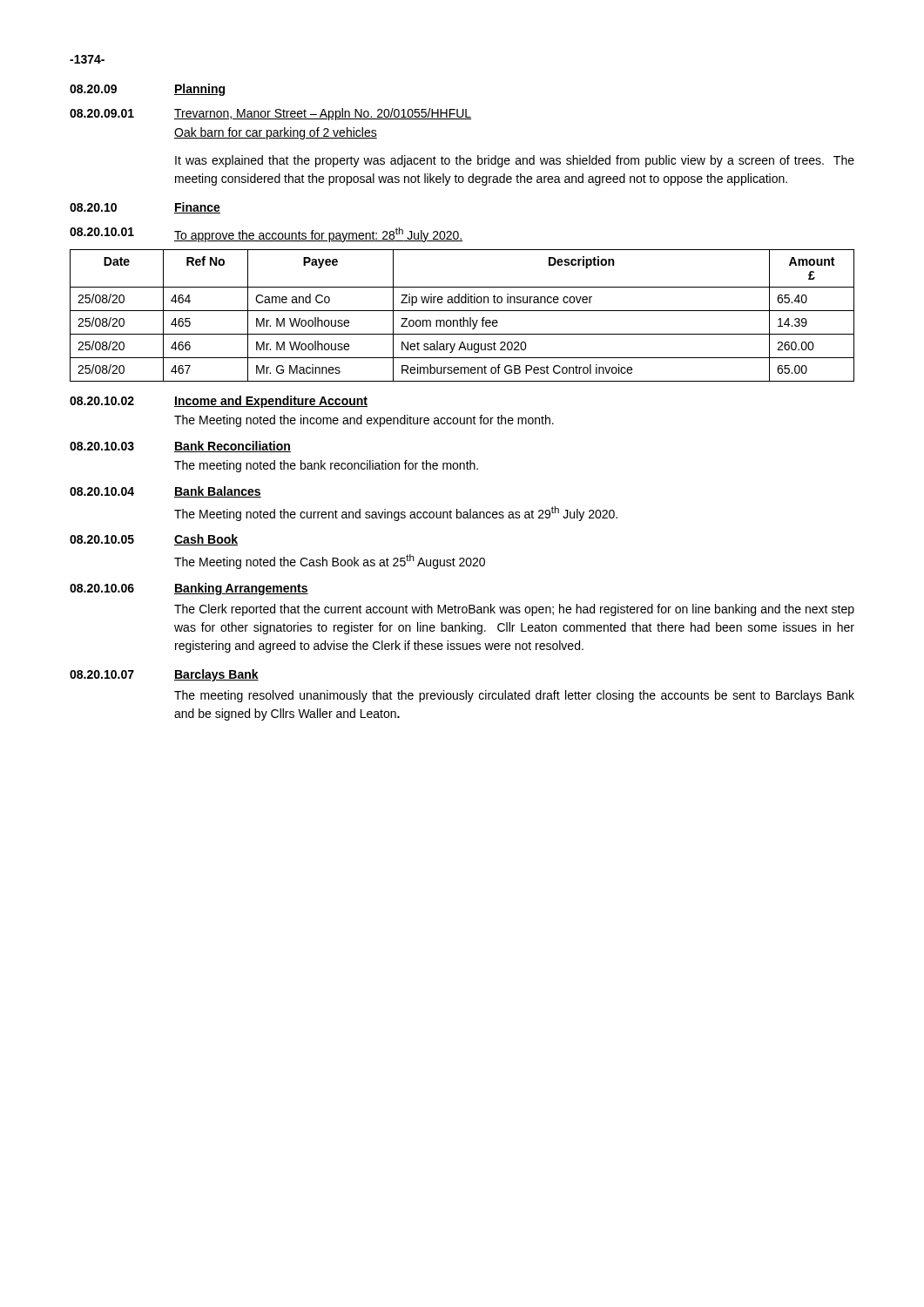Locate the text starting "It was explained that the property was"
This screenshot has width=924, height=1307.
pos(514,169)
